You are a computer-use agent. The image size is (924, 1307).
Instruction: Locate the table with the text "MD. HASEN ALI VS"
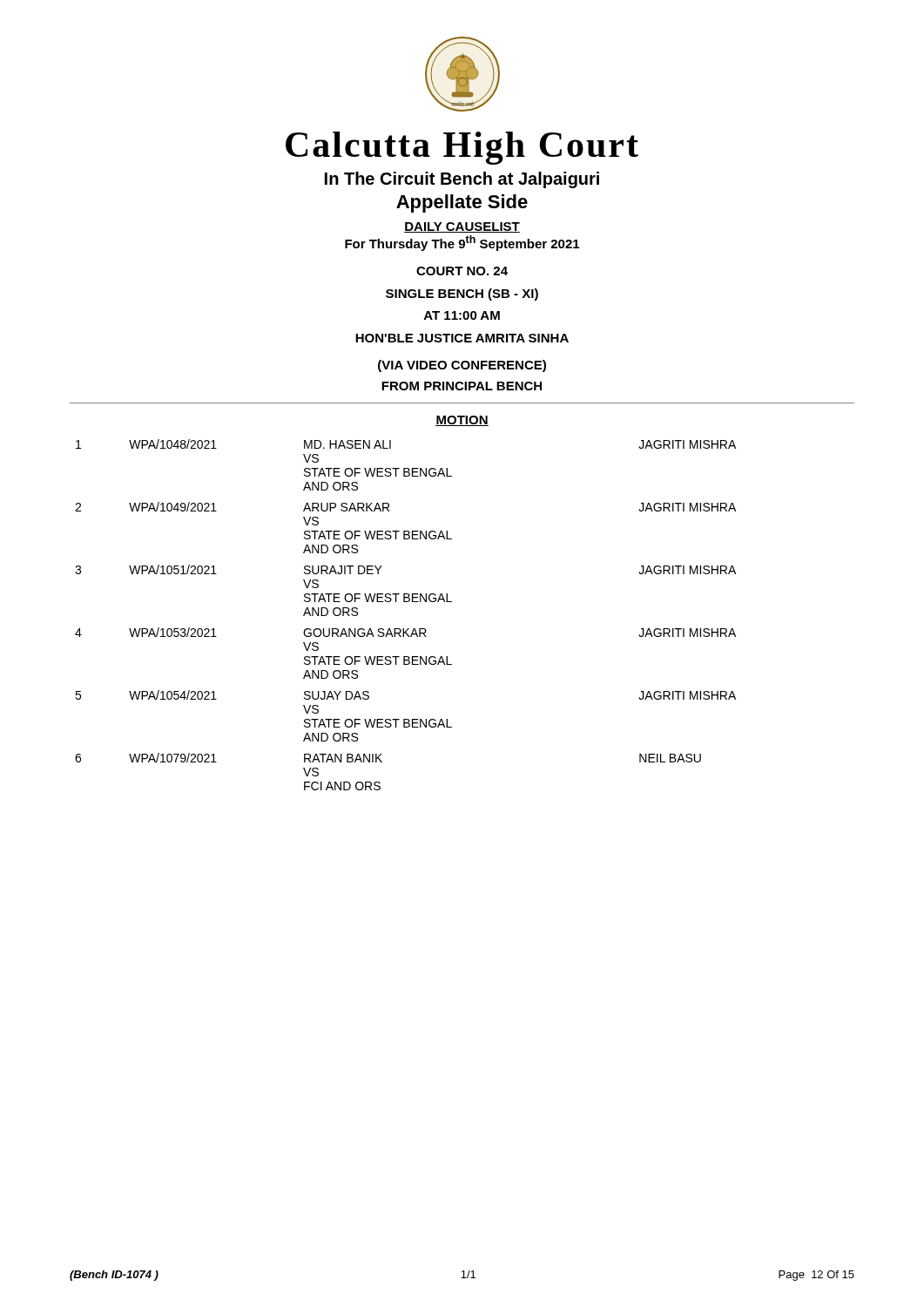point(462,615)
